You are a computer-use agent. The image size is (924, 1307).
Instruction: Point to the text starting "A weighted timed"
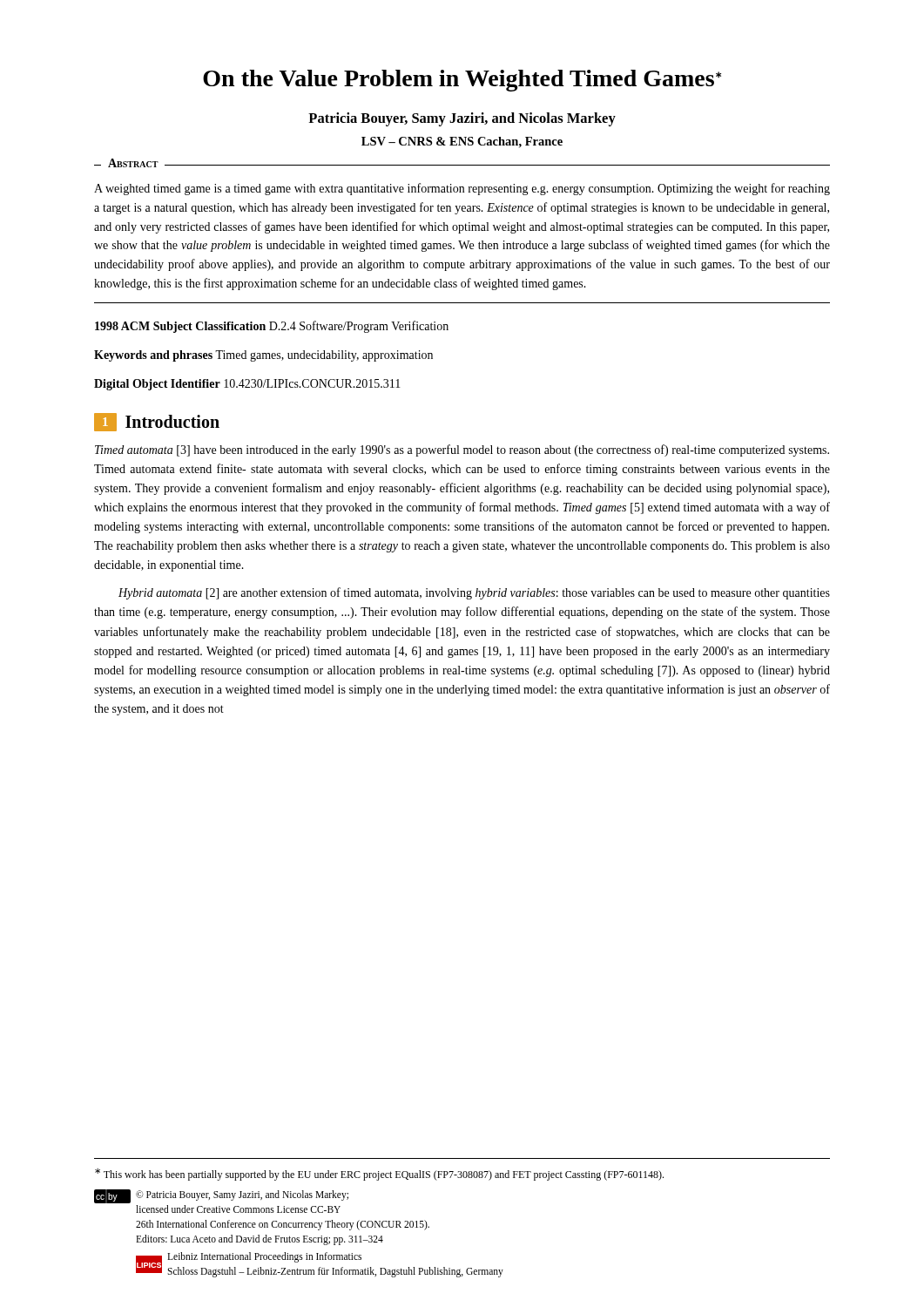click(x=462, y=236)
